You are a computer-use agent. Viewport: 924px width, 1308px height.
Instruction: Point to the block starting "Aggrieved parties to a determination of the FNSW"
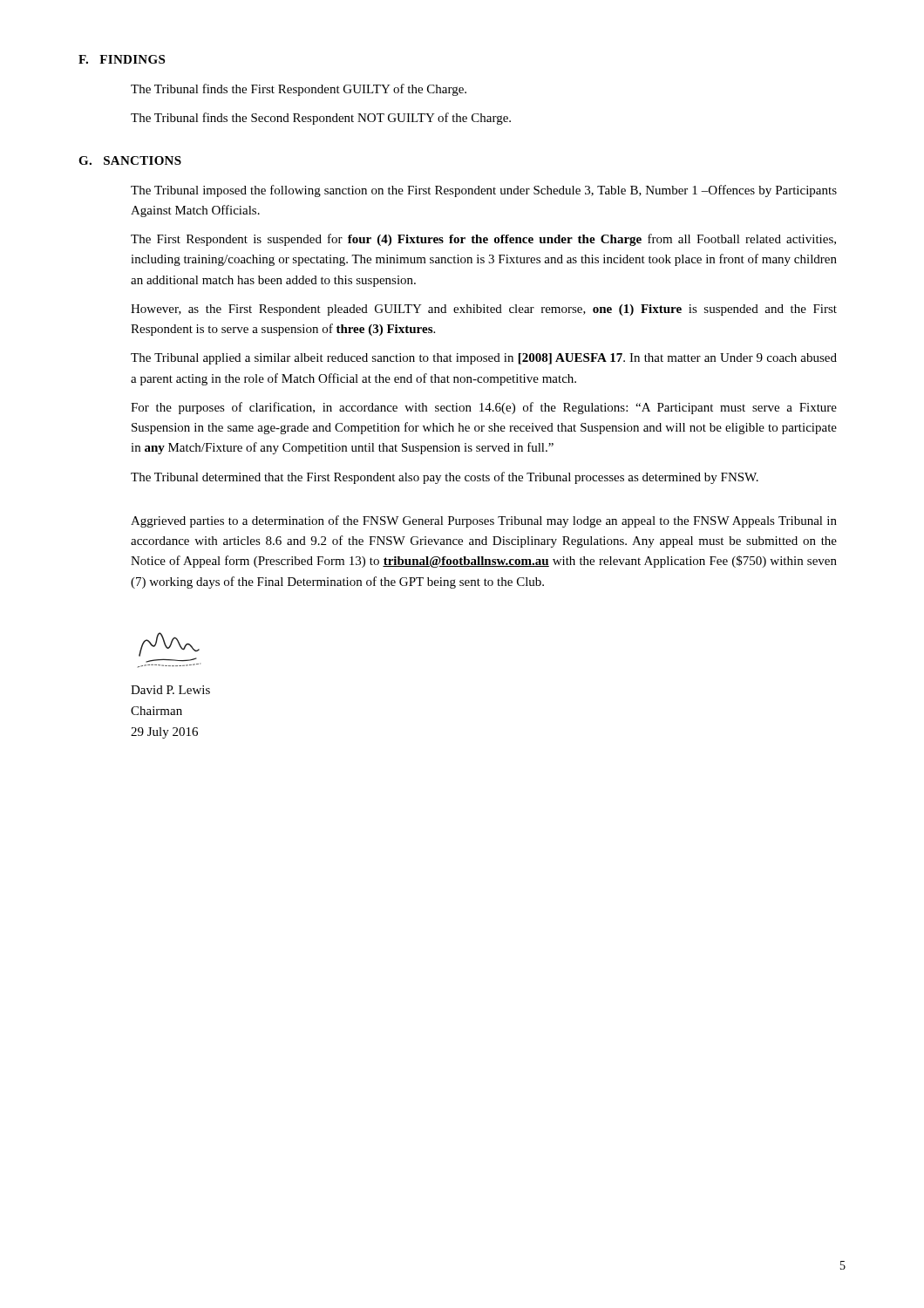(x=484, y=551)
